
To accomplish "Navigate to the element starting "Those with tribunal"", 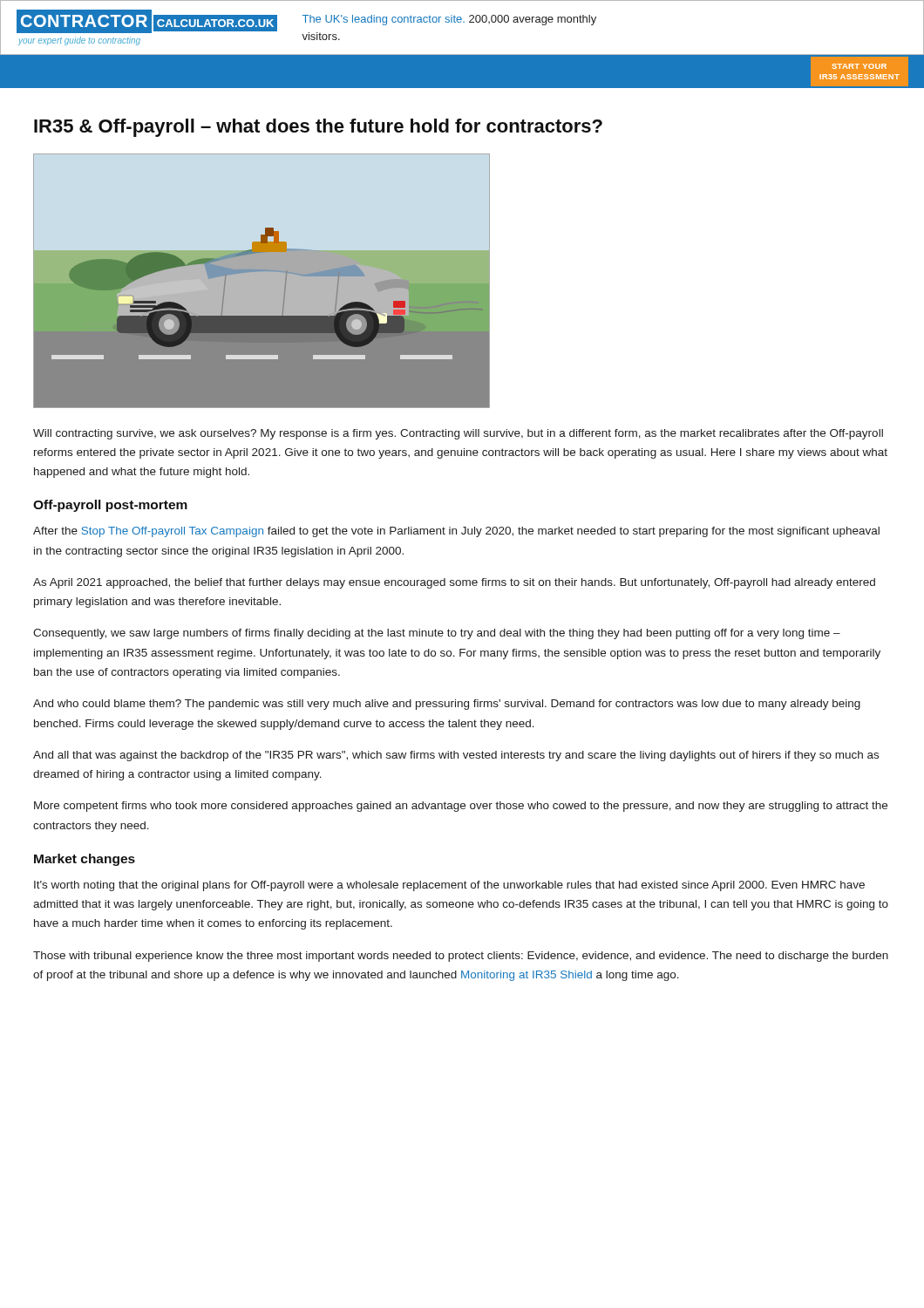I will point(461,965).
